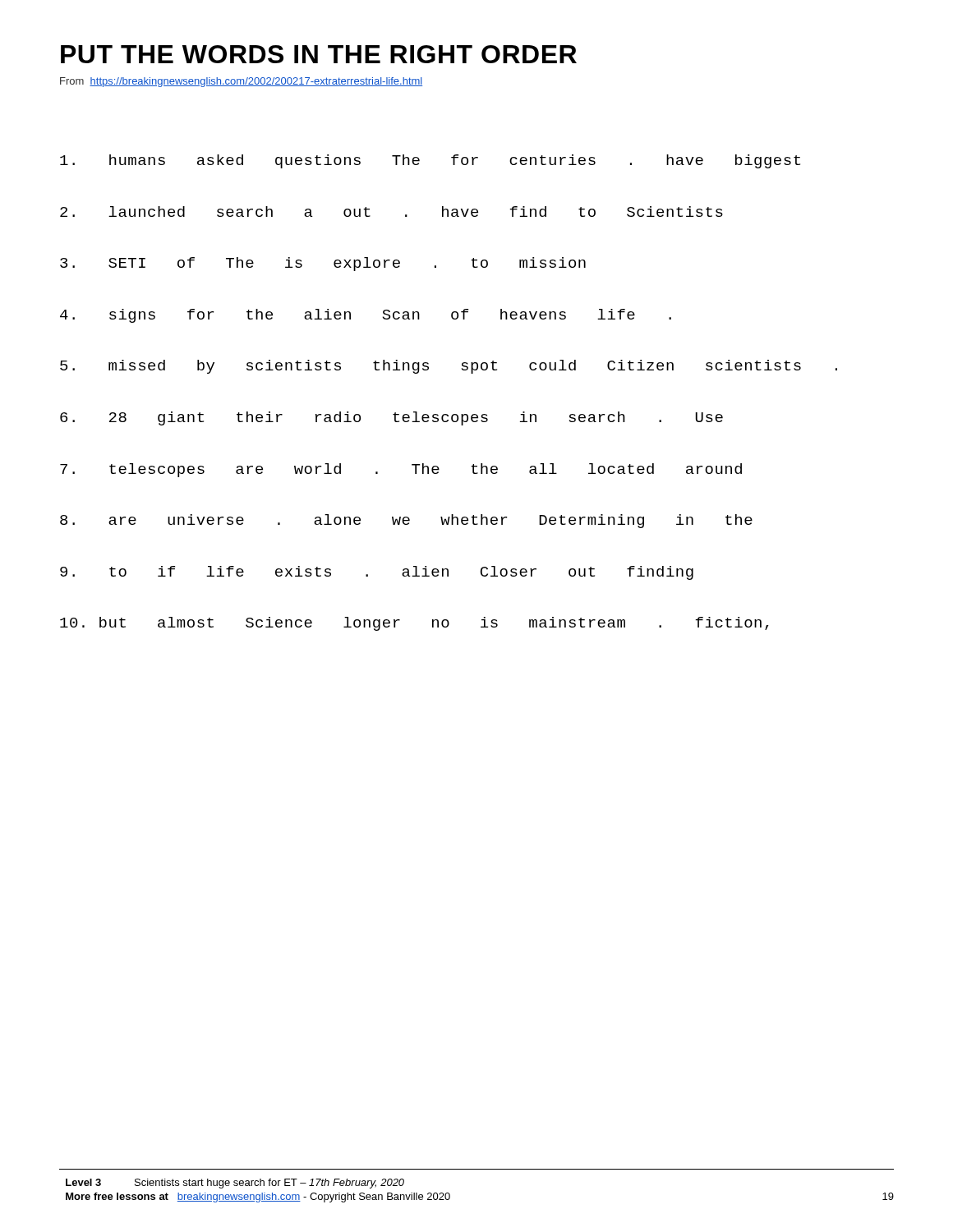Locate the list item that reads "6. 28 giant their radio telescopes in search"
This screenshot has height=1232, width=953.
[392, 418]
